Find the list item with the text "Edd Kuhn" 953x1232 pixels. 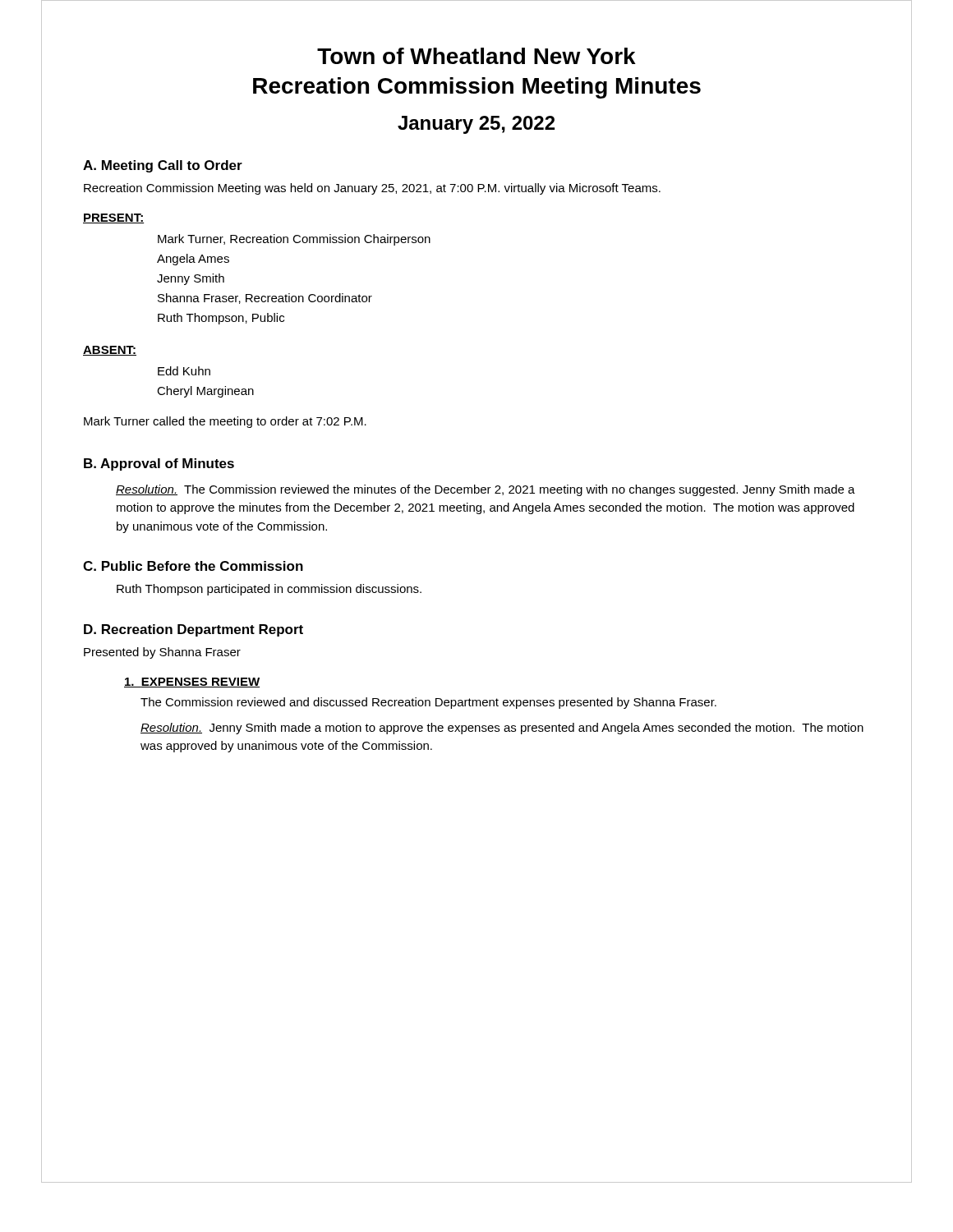184,371
